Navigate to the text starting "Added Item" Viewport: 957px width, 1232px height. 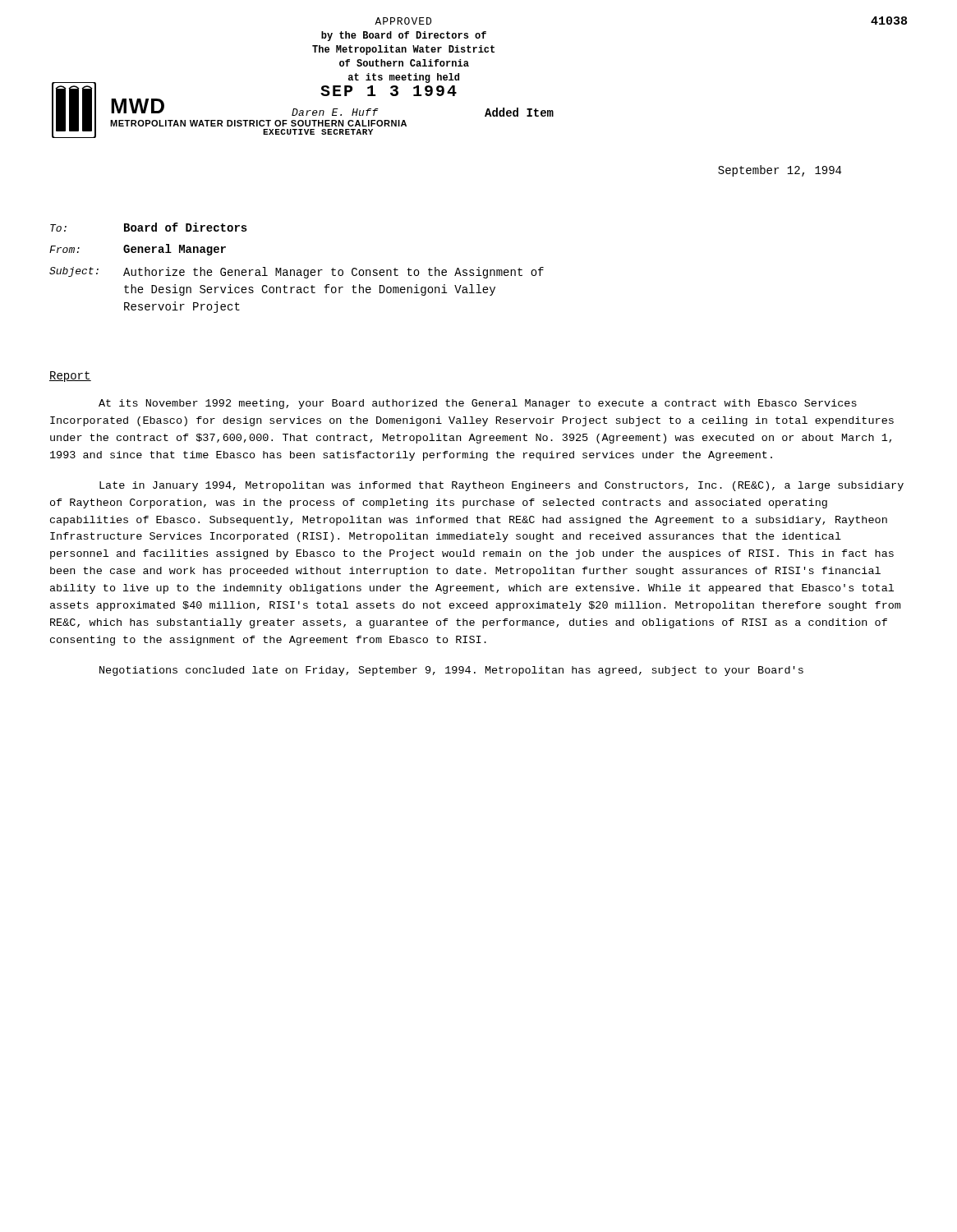[519, 113]
